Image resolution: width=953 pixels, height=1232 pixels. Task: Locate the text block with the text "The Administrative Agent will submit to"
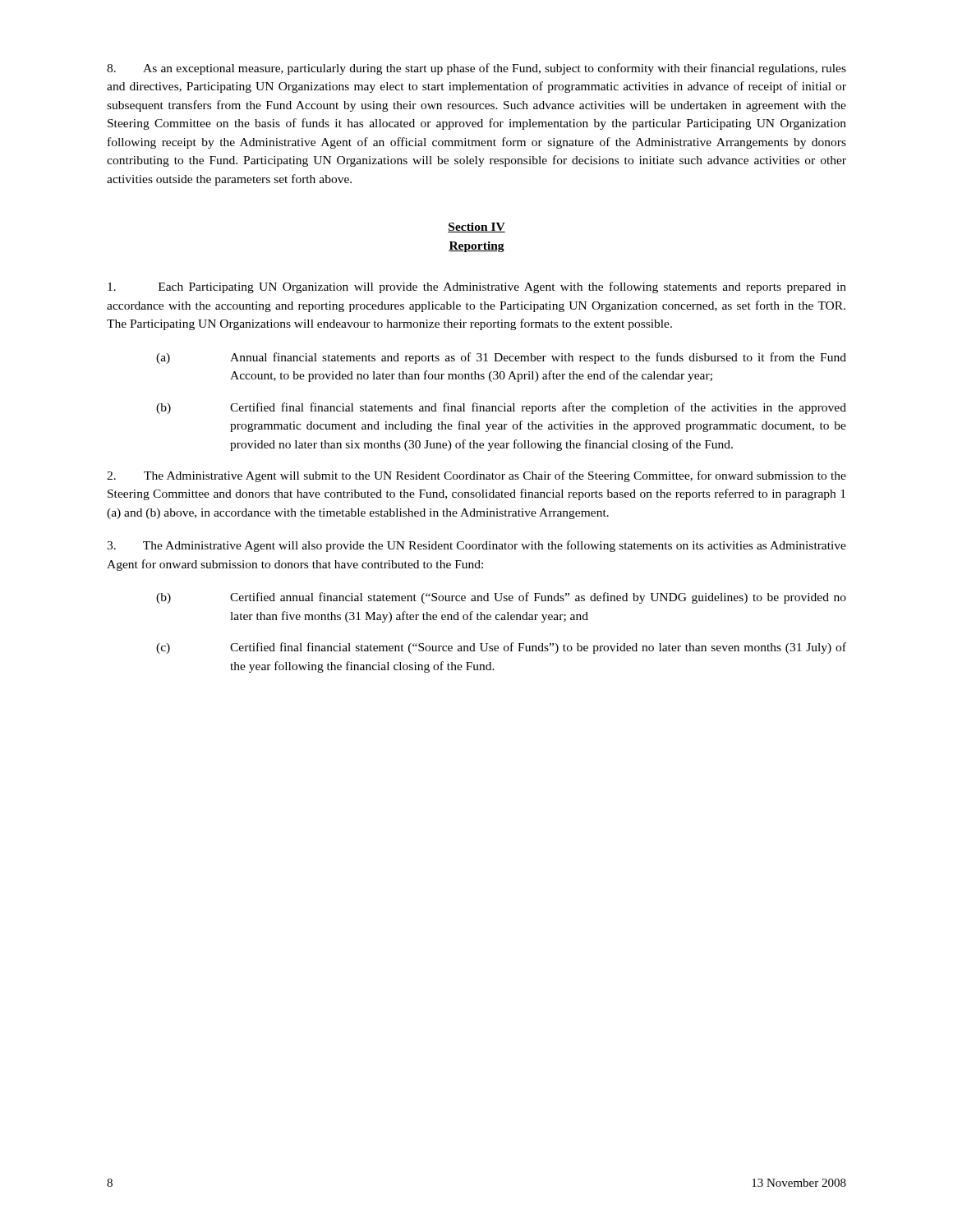click(476, 494)
